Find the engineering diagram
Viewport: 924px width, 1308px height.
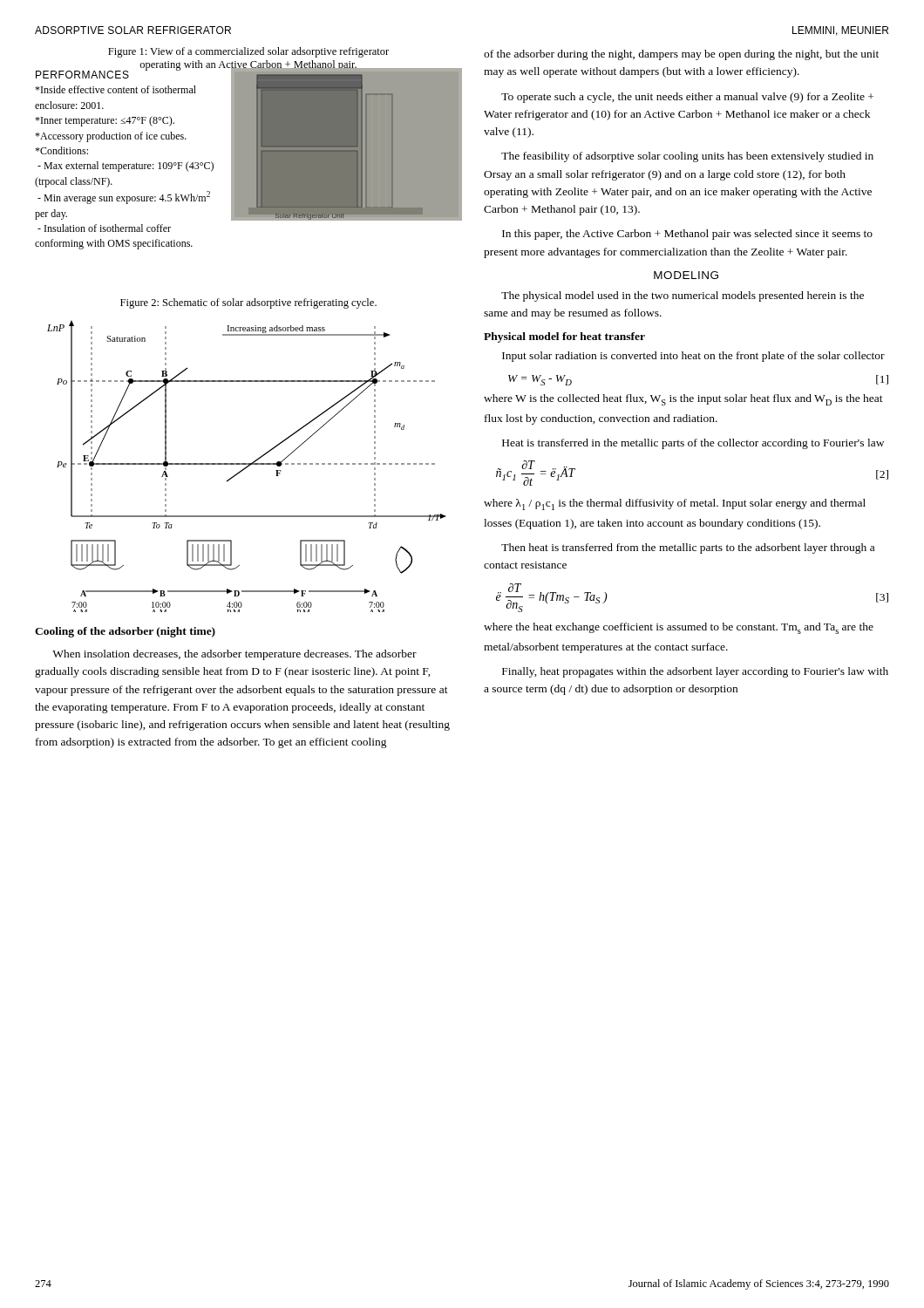248,464
